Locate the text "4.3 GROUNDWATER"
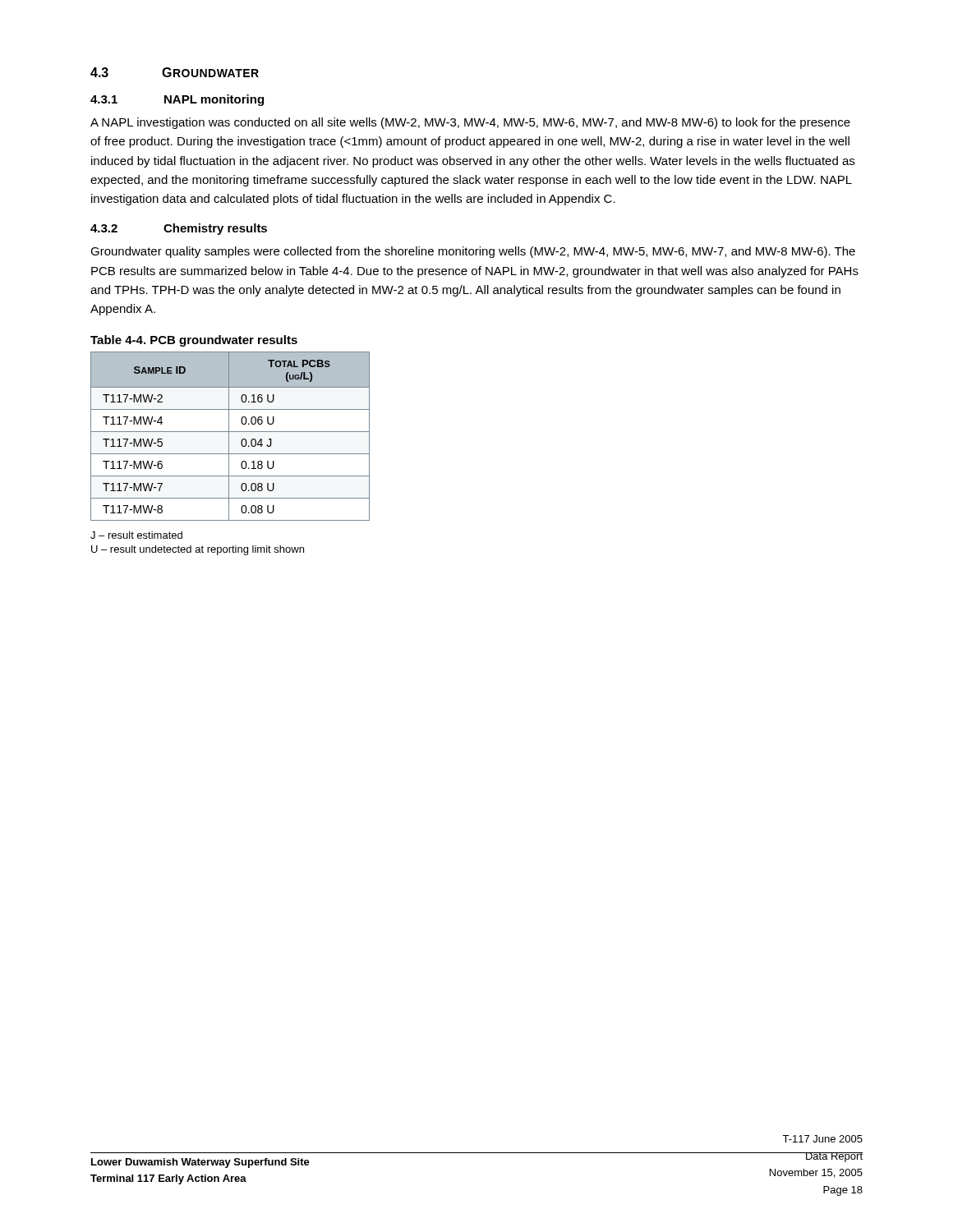This screenshot has width=953, height=1232. pyautogui.click(x=175, y=73)
